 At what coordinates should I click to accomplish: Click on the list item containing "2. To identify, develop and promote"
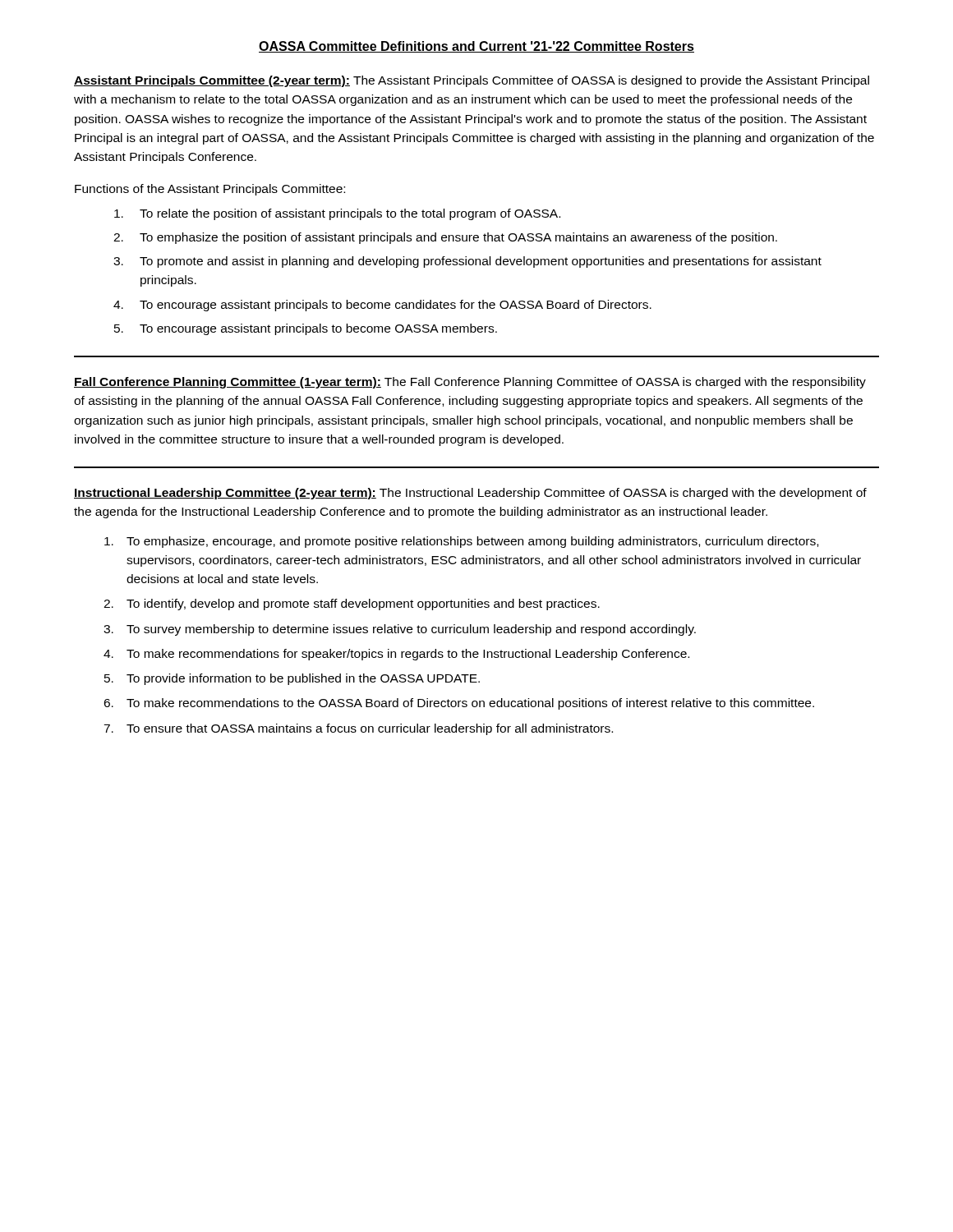point(352,604)
